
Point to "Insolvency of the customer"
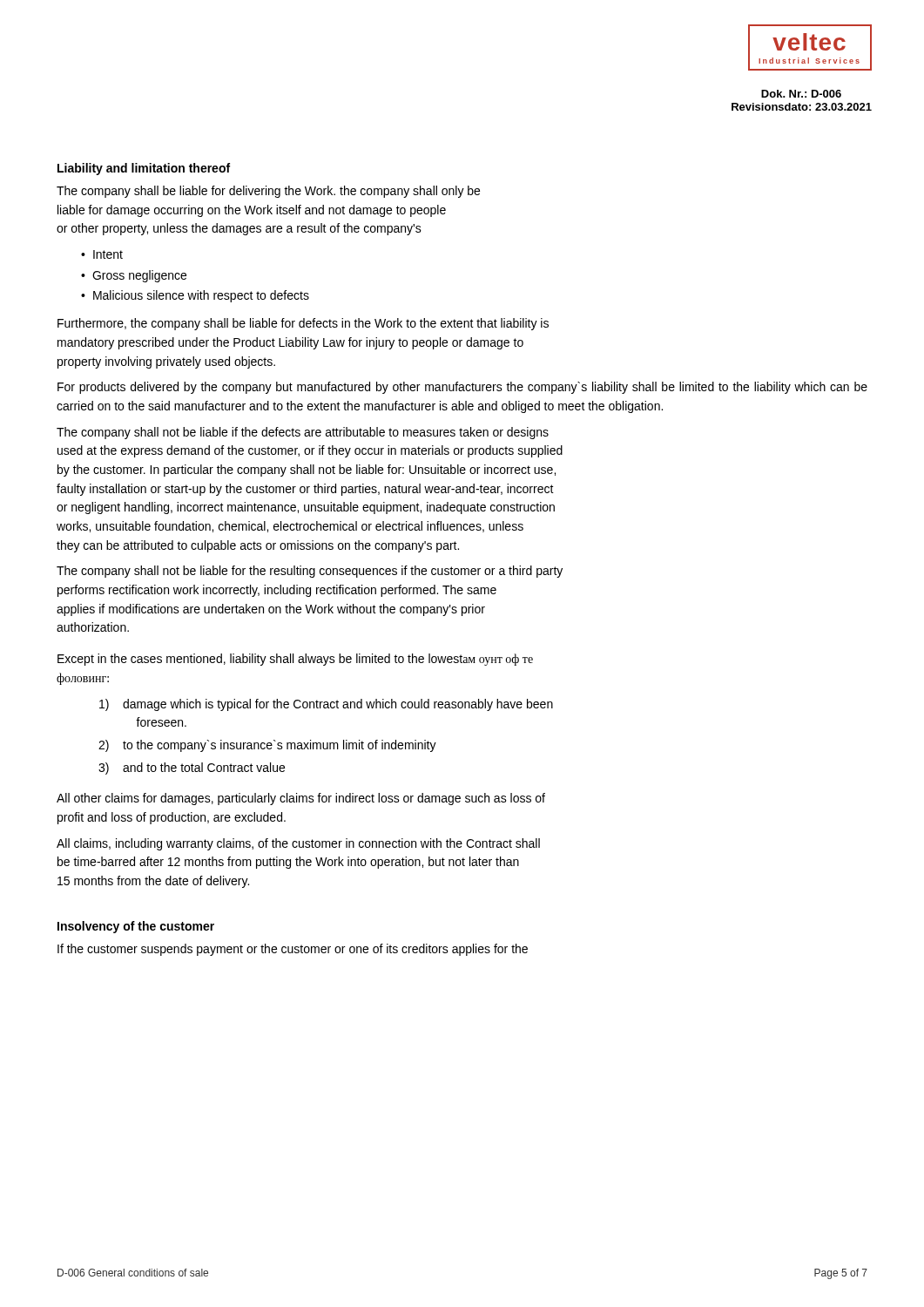136,926
